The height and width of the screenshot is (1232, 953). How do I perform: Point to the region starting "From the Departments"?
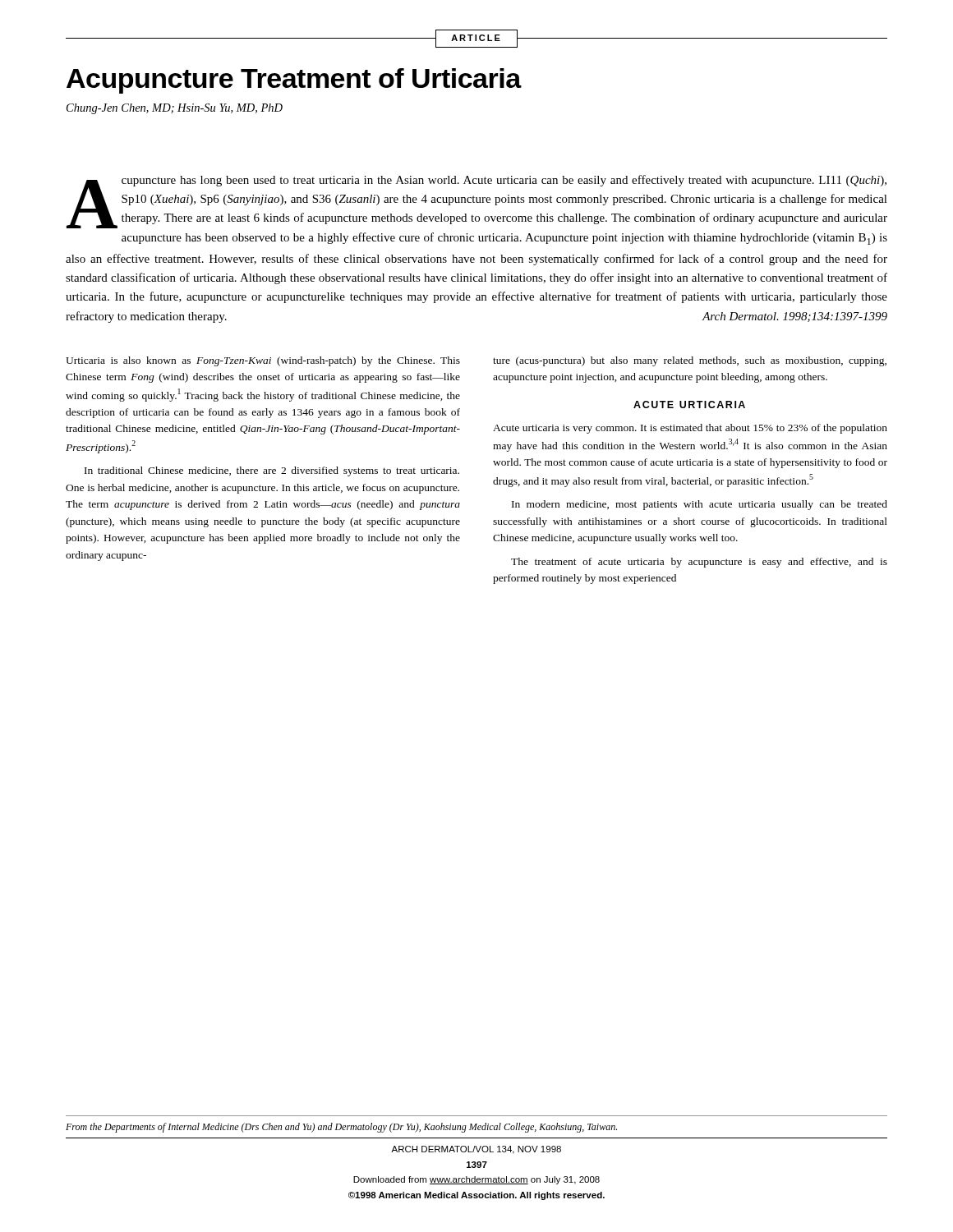[x=342, y=1127]
